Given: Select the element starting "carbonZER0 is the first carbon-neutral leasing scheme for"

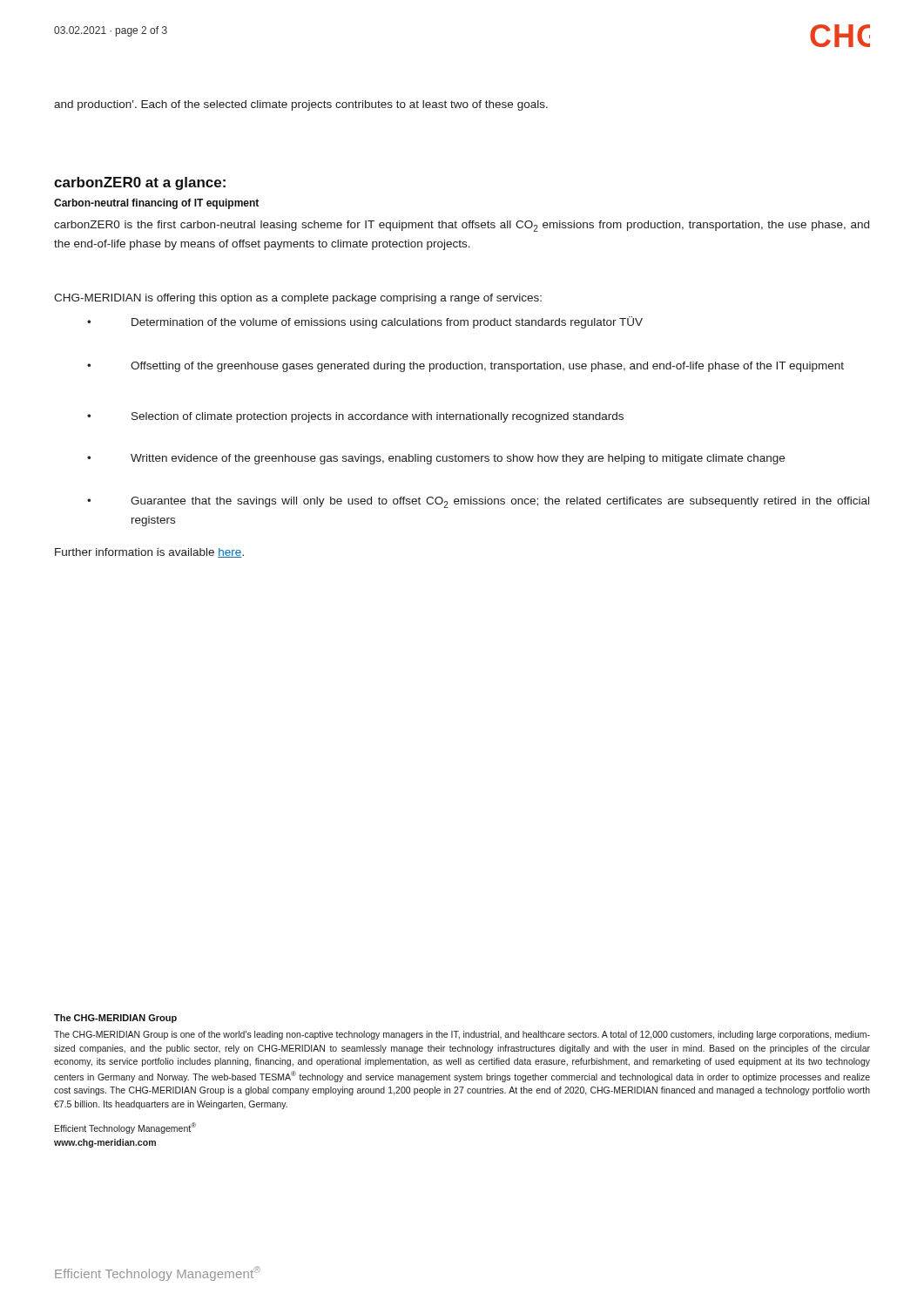Looking at the screenshot, I should pyautogui.click(x=462, y=234).
